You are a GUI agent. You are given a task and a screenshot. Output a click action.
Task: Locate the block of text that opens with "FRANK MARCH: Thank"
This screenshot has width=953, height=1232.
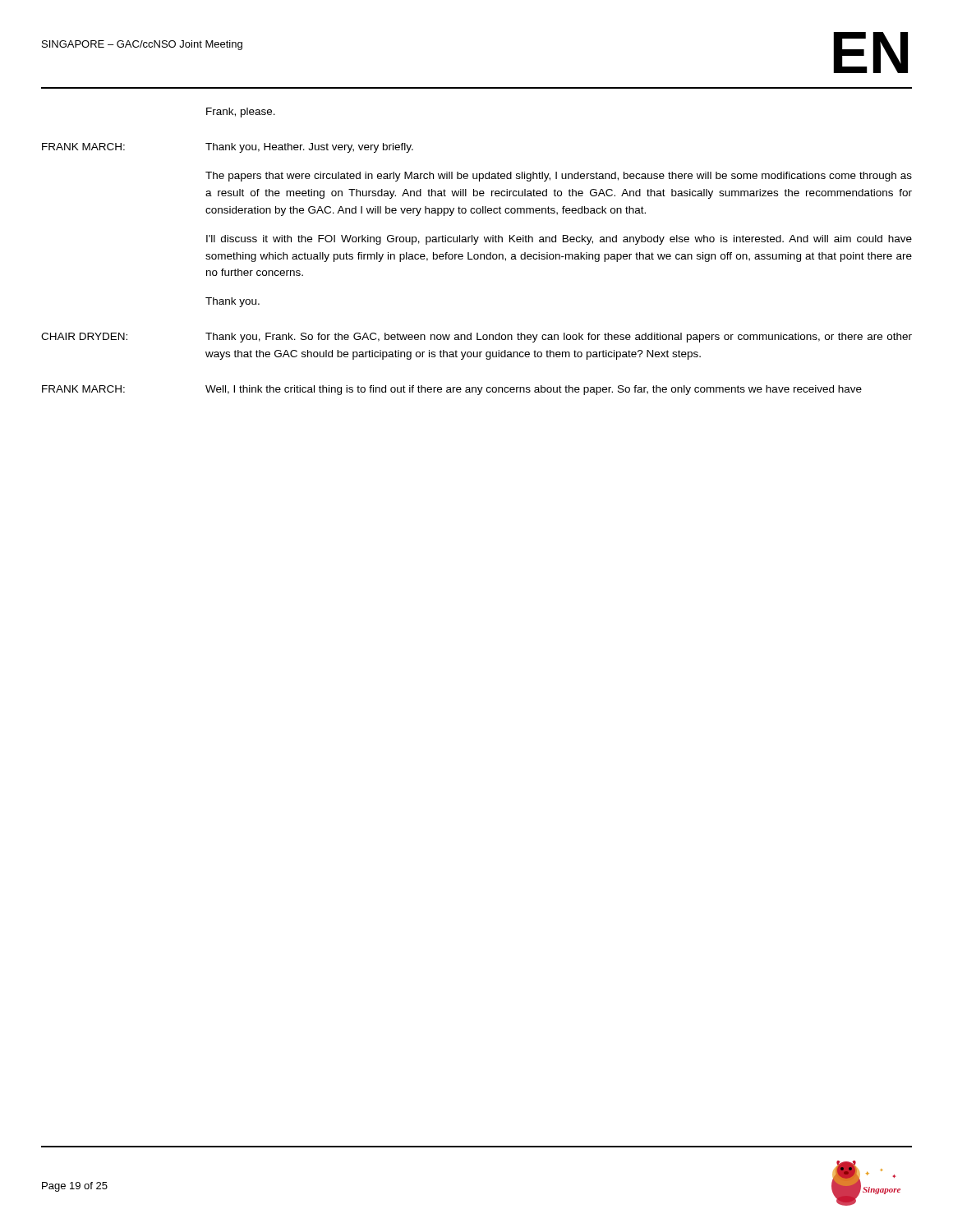click(476, 225)
